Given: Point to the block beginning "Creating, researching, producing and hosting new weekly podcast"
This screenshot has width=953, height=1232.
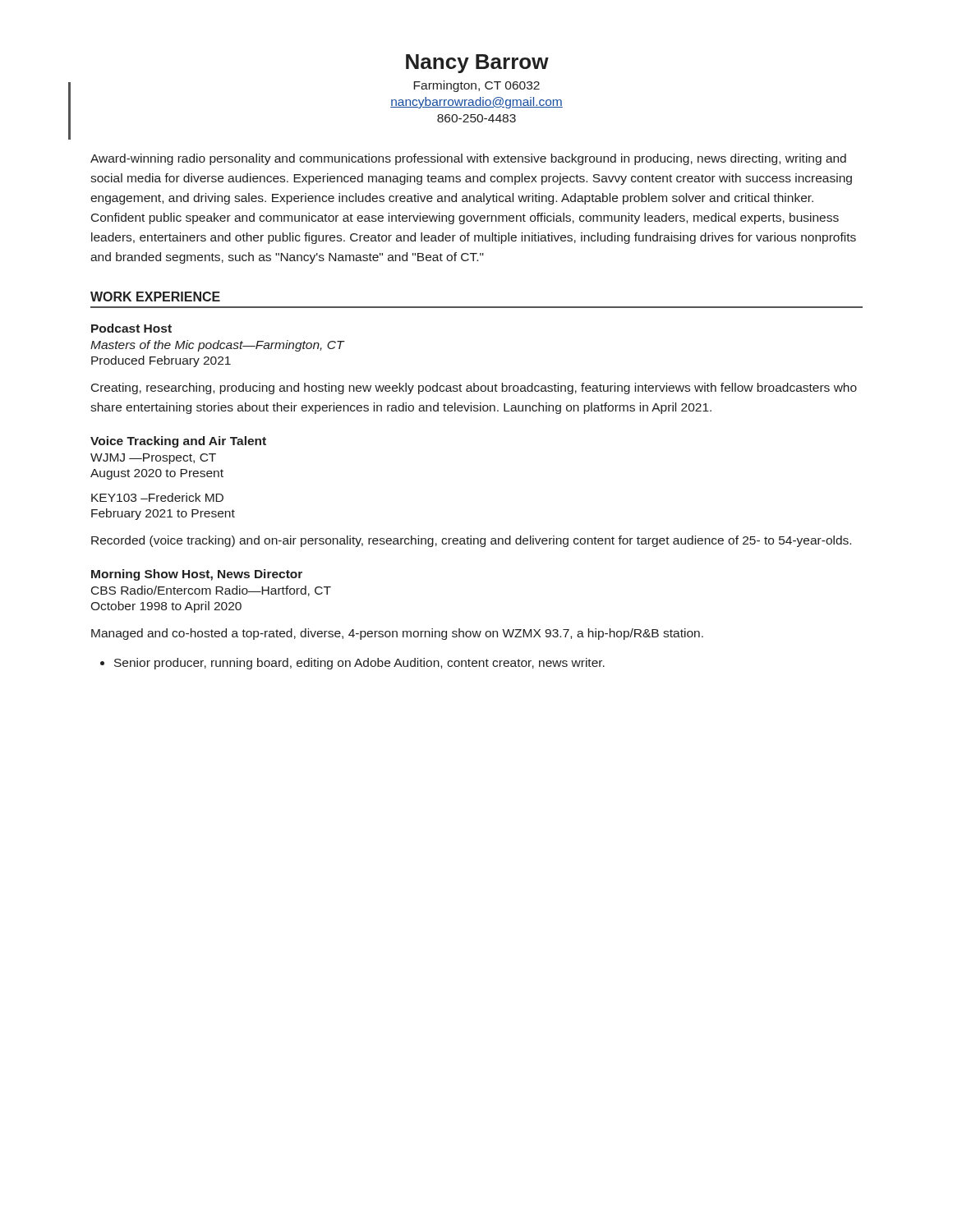Looking at the screenshot, I should (474, 397).
